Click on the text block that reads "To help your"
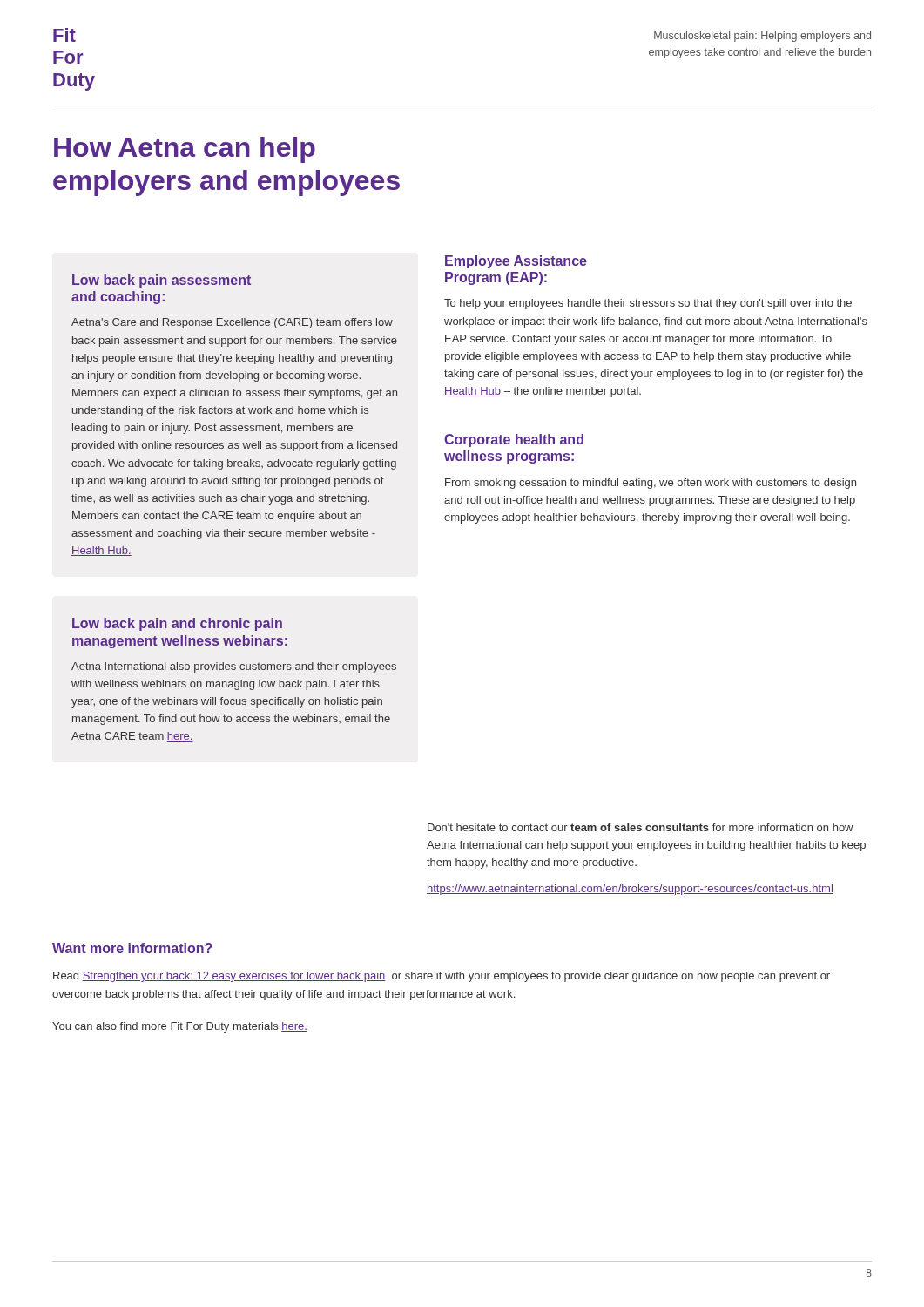924x1307 pixels. click(656, 347)
